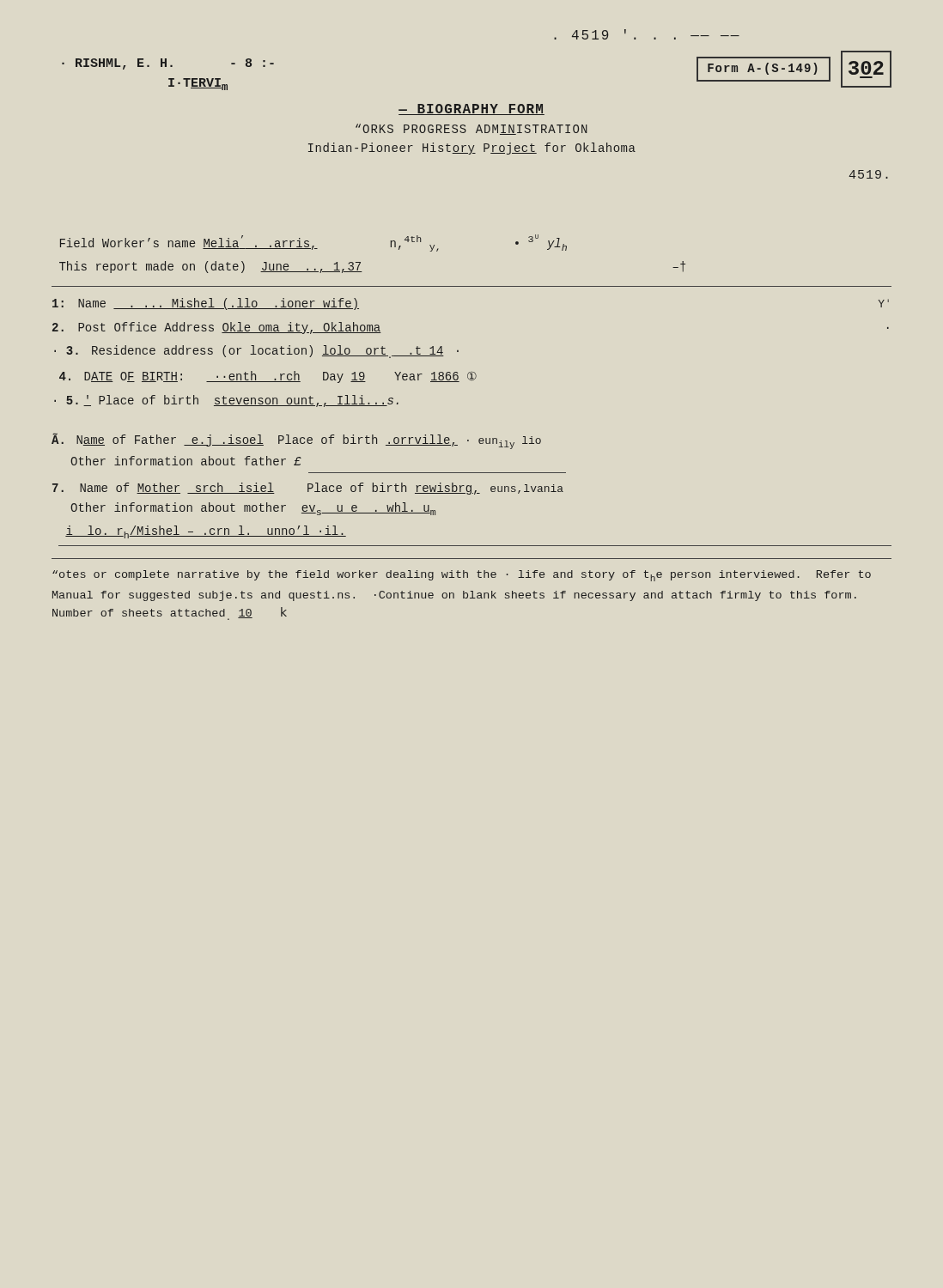Where is the passage that starts "1: Name _. ... Mishel (.llo .ioner wife)"?

(x=233, y=306)
